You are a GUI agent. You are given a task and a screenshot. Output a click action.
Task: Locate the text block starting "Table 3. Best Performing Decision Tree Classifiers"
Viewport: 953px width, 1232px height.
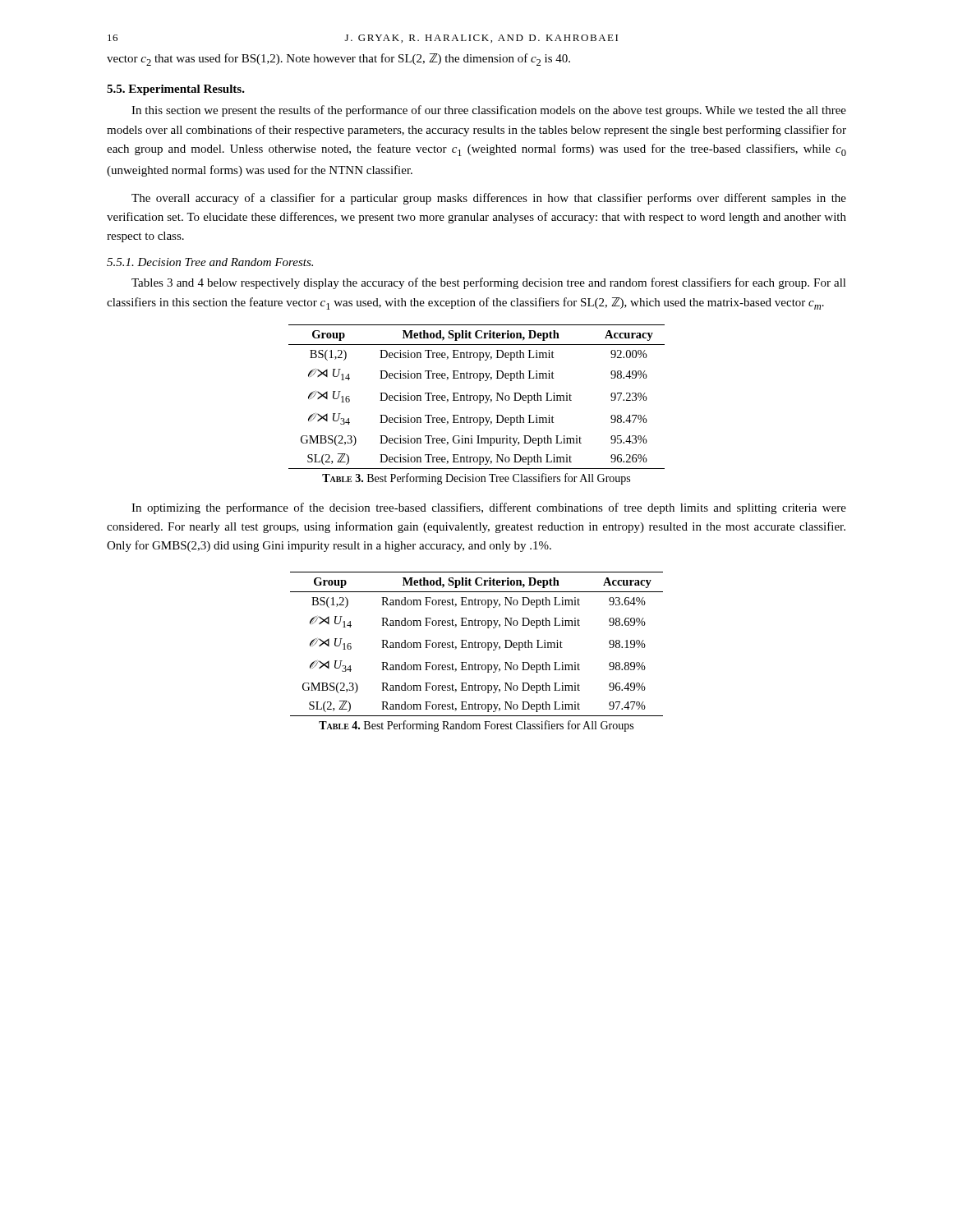476,478
